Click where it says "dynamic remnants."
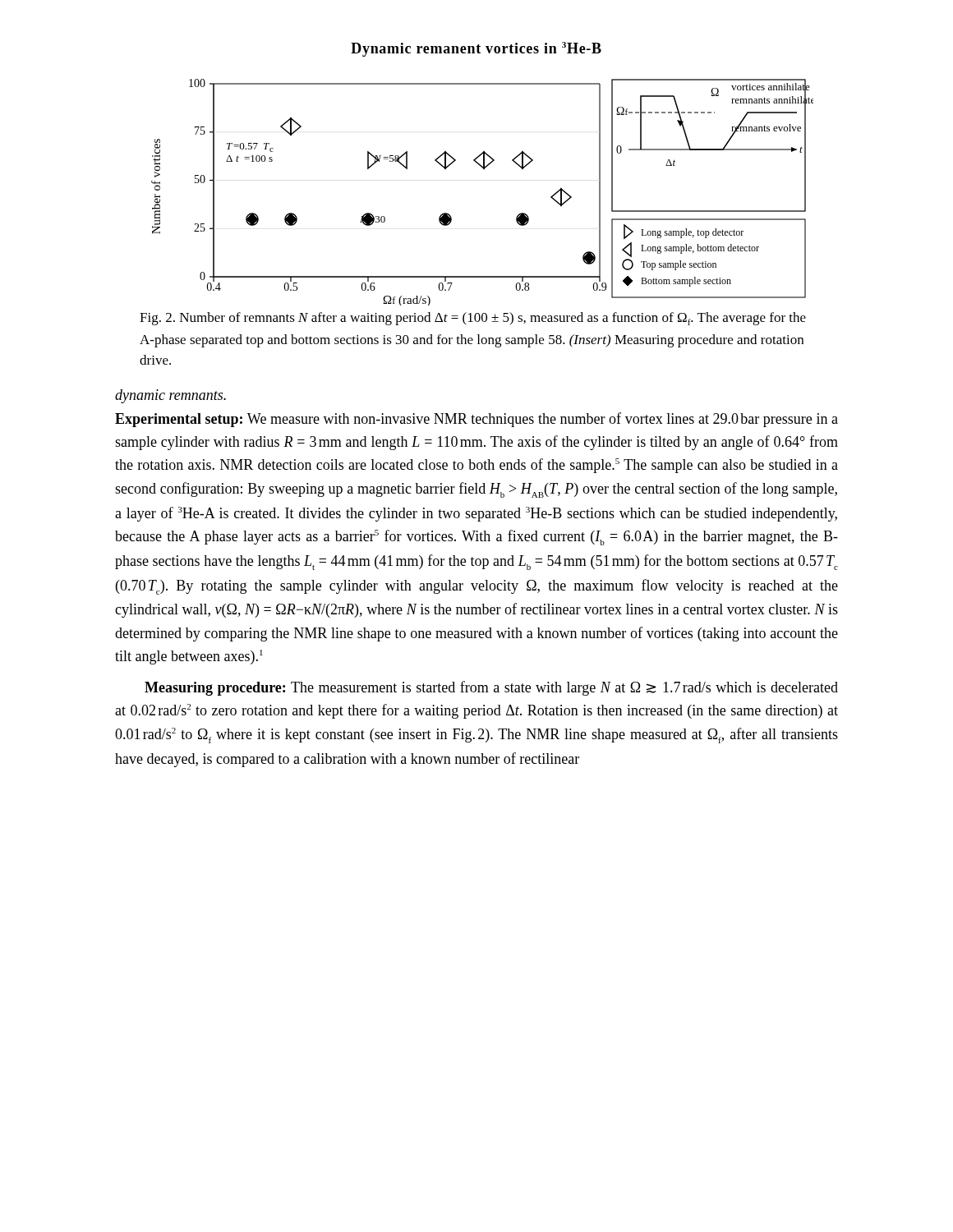Viewport: 953px width, 1232px height. click(x=171, y=395)
